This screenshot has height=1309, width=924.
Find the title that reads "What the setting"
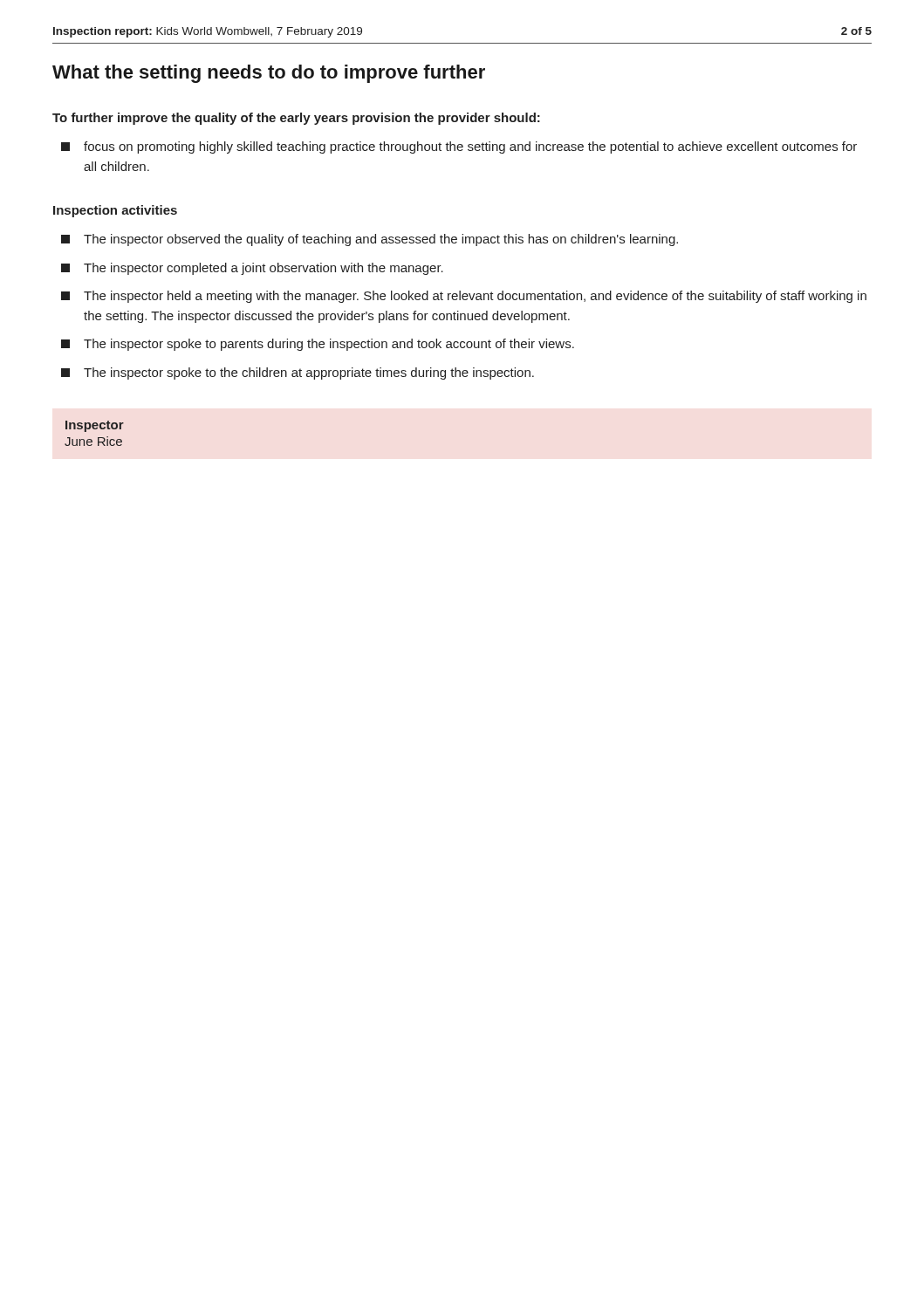(269, 72)
